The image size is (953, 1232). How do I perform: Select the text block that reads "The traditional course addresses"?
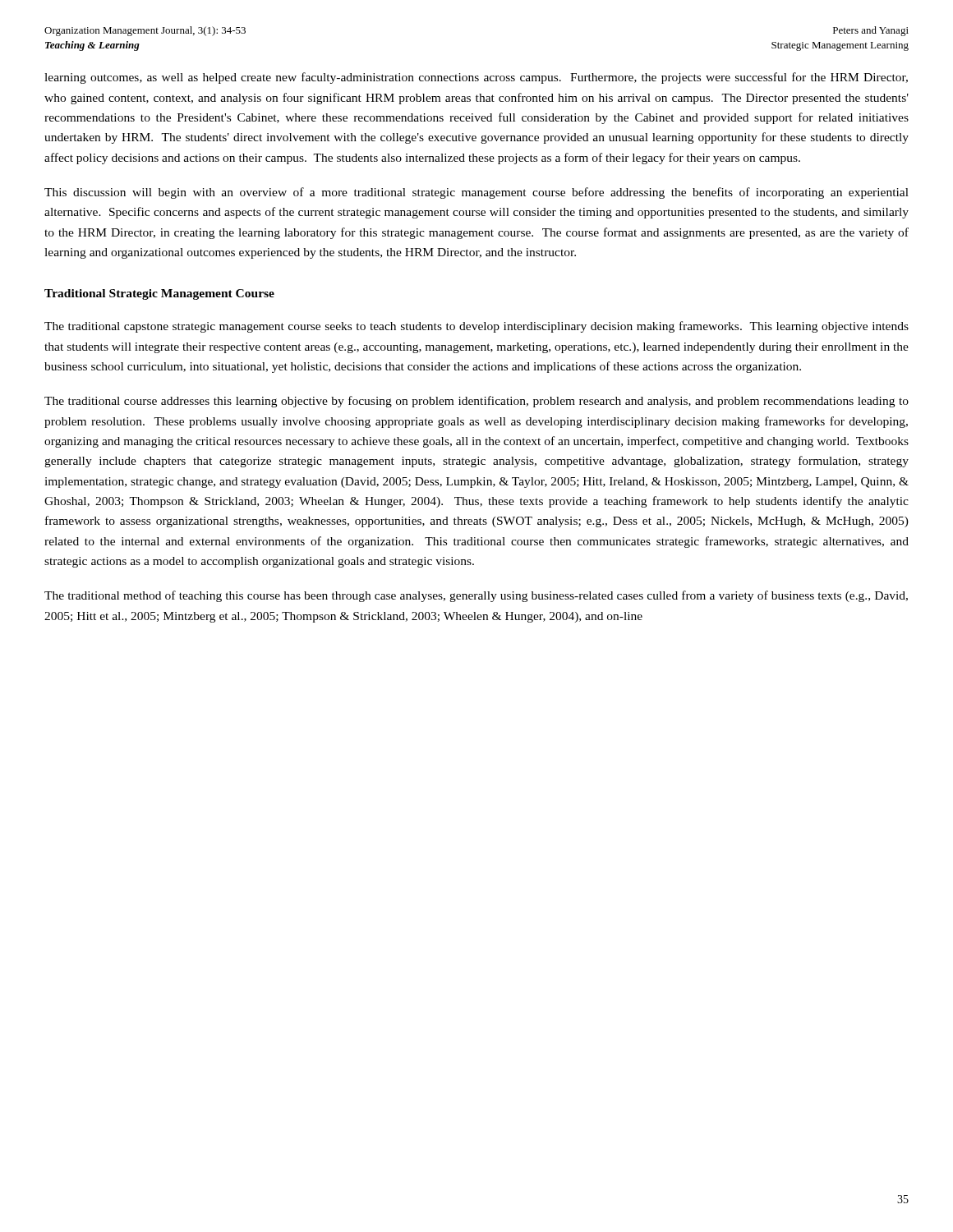(476, 481)
